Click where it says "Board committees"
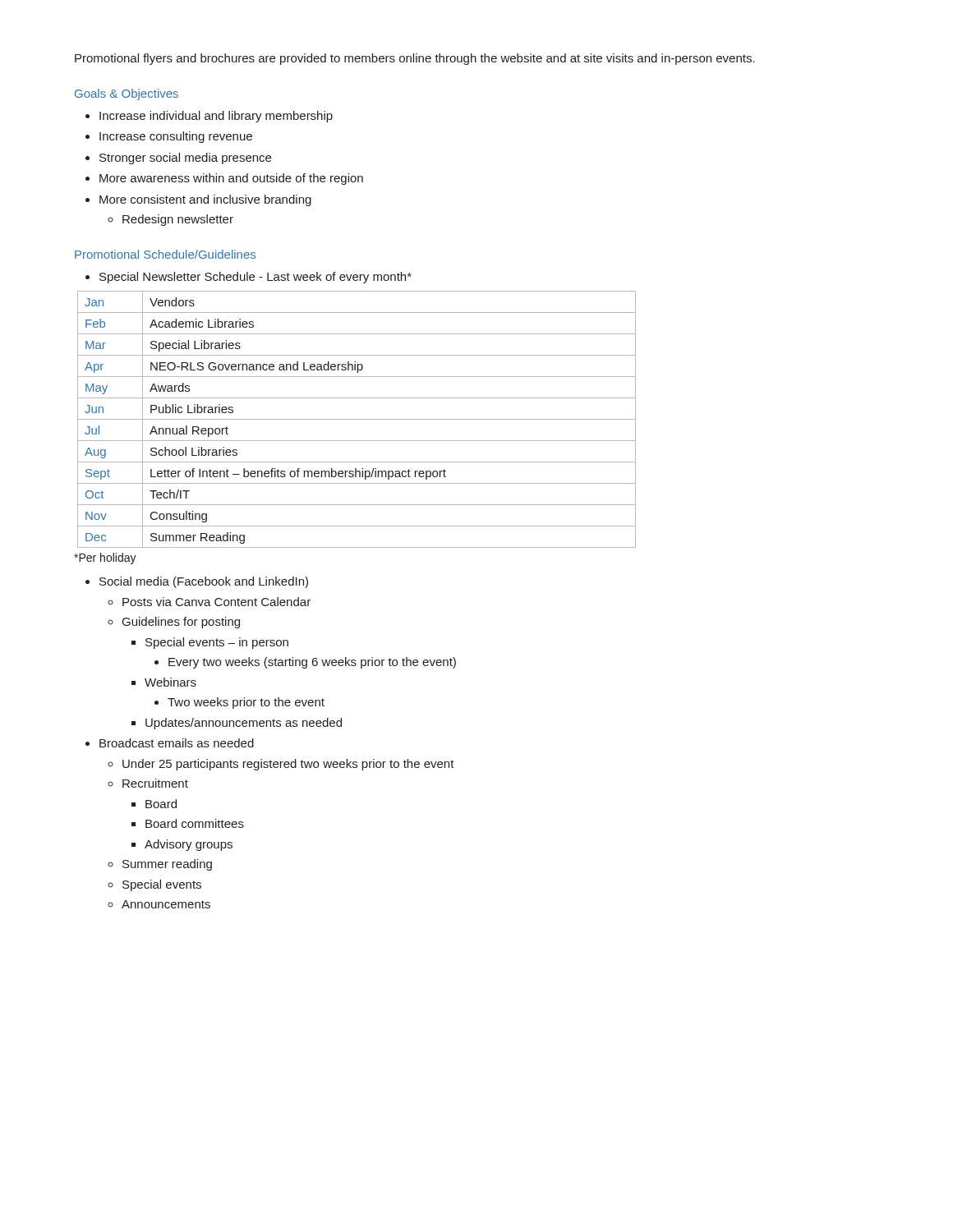953x1232 pixels. coord(195,823)
